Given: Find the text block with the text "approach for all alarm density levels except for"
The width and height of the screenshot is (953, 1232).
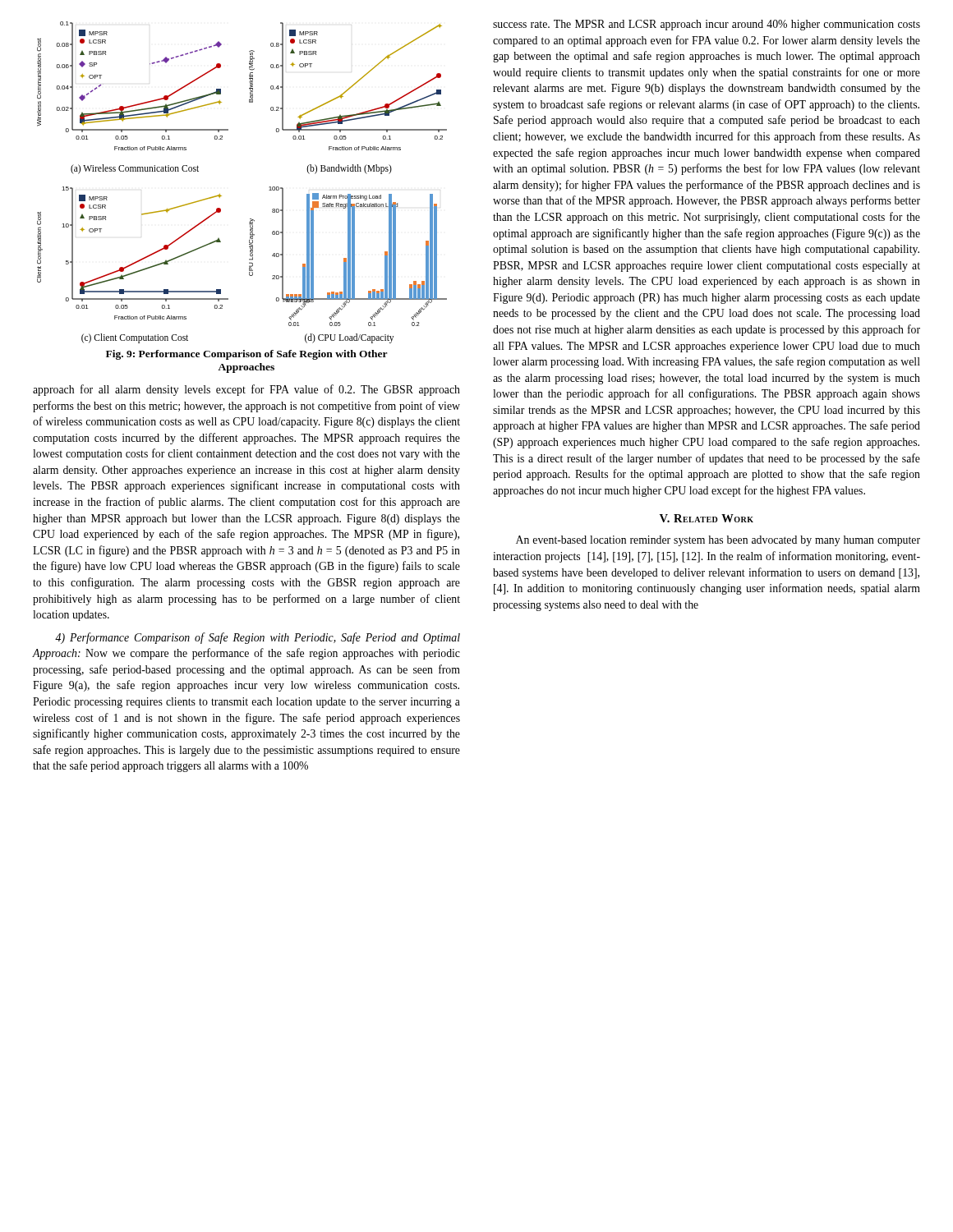Looking at the screenshot, I should click(246, 502).
